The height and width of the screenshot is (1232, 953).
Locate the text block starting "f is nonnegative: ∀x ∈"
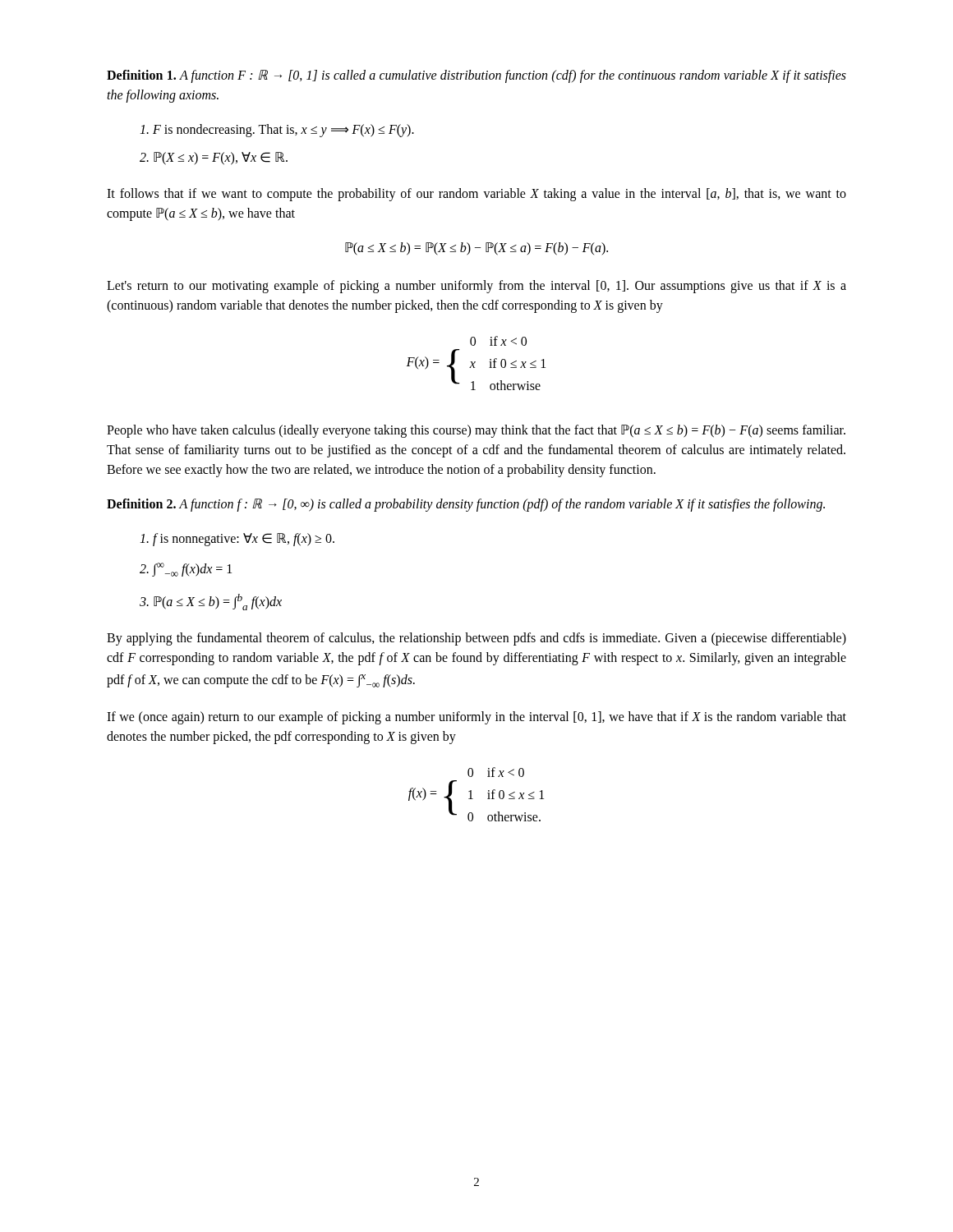pyautogui.click(x=237, y=540)
